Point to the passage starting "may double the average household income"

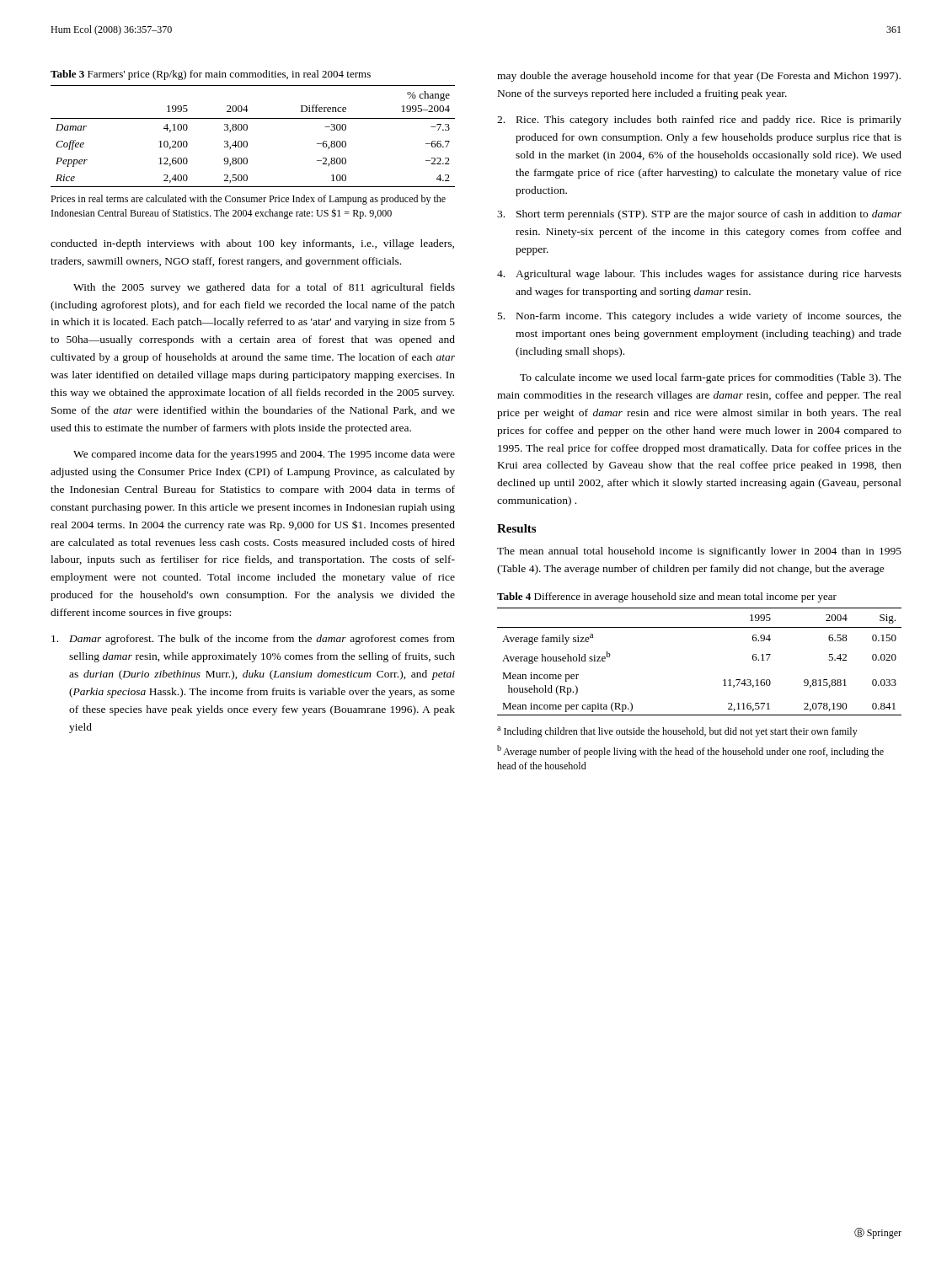coord(699,84)
